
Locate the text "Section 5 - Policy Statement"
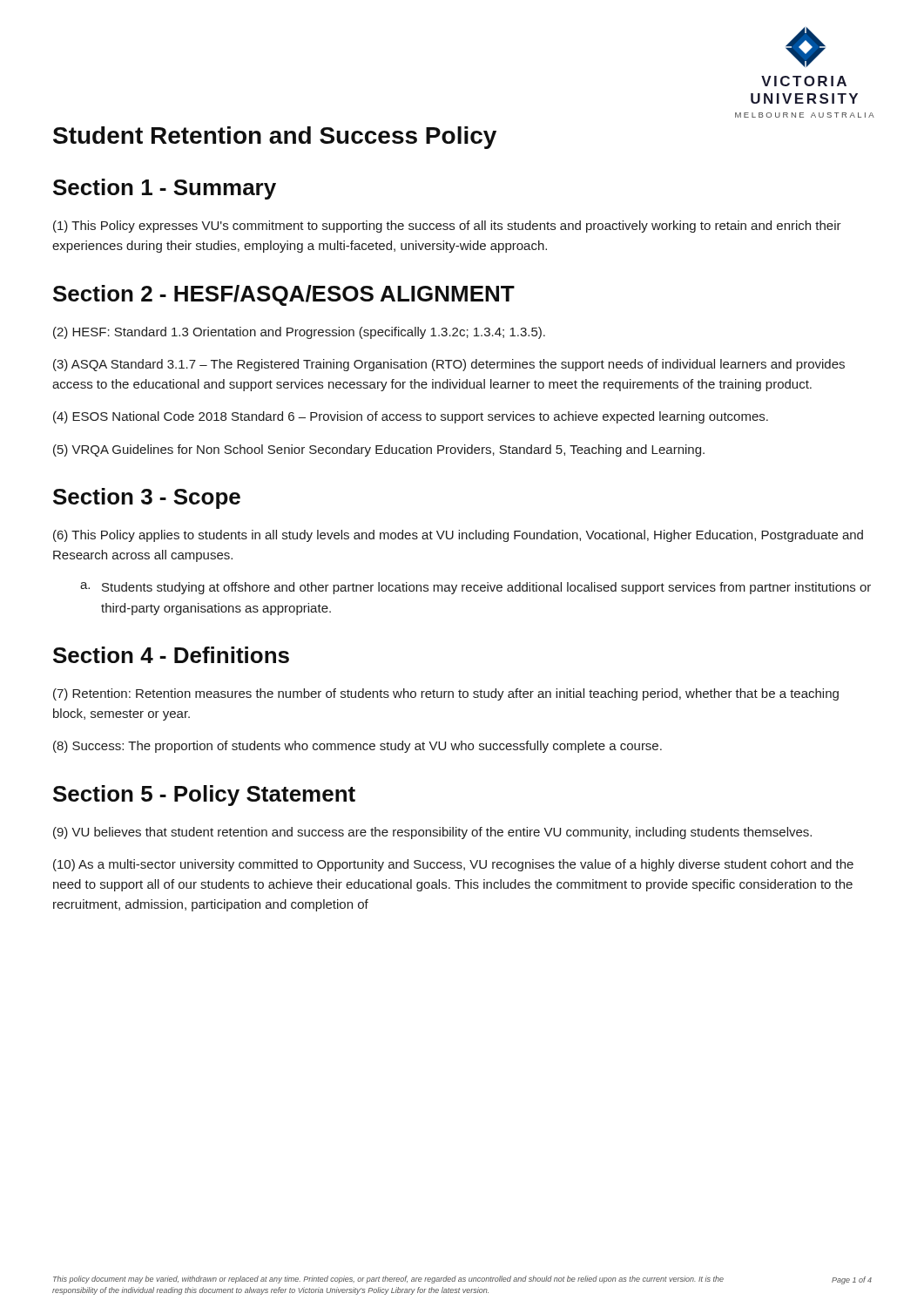coord(204,796)
